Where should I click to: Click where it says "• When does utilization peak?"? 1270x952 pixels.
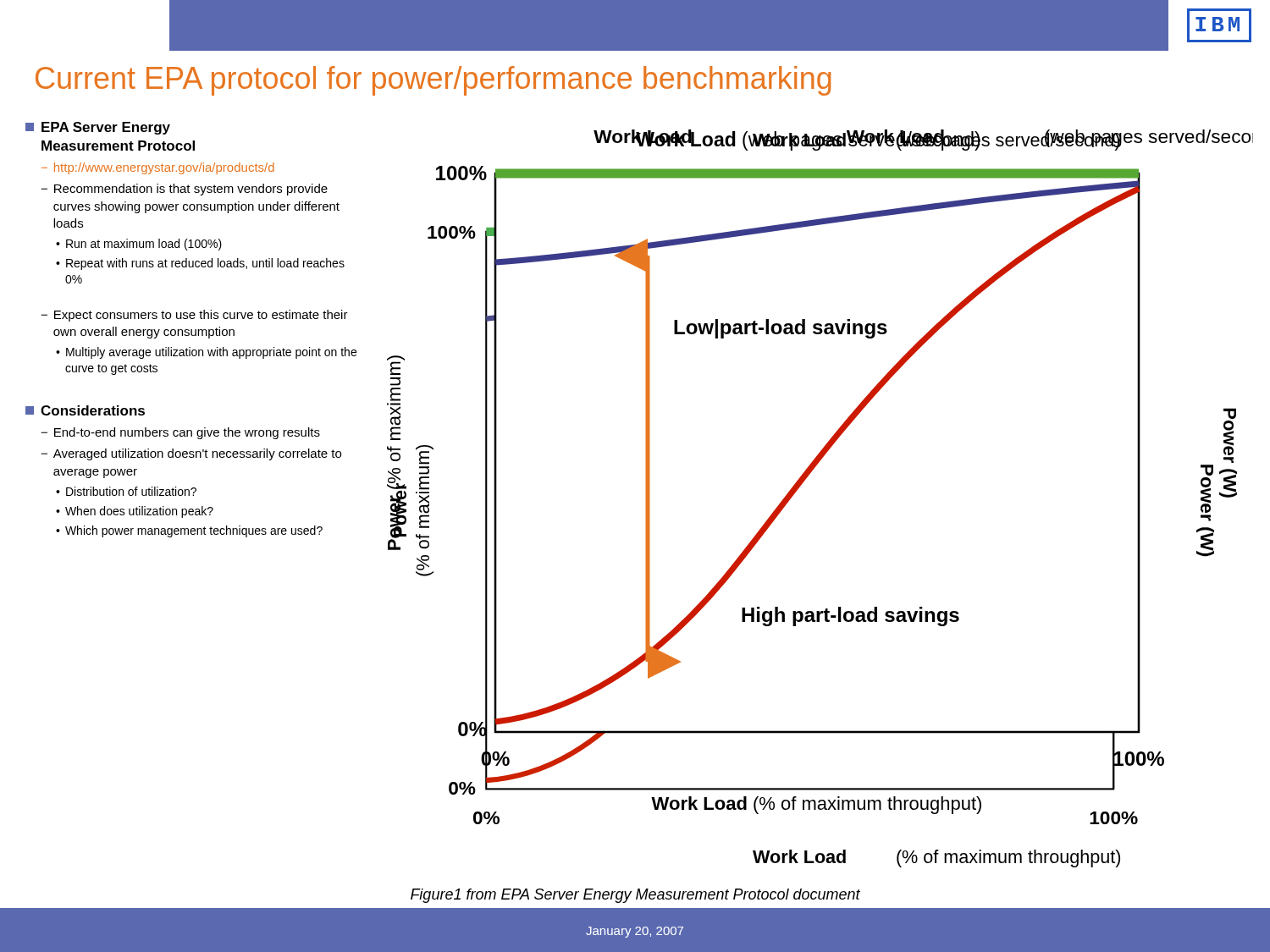(135, 511)
